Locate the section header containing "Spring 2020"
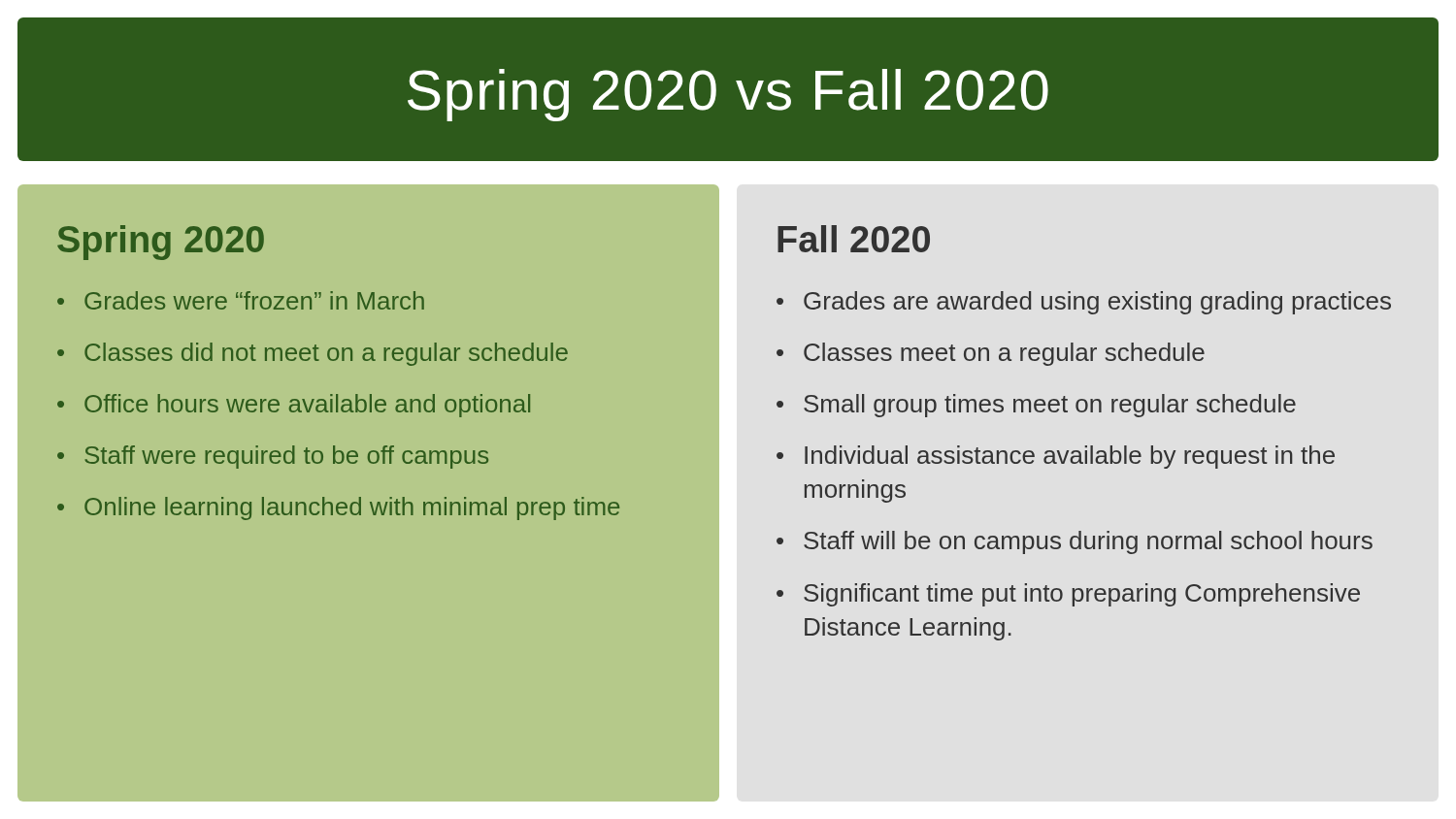1456x819 pixels. coord(161,240)
